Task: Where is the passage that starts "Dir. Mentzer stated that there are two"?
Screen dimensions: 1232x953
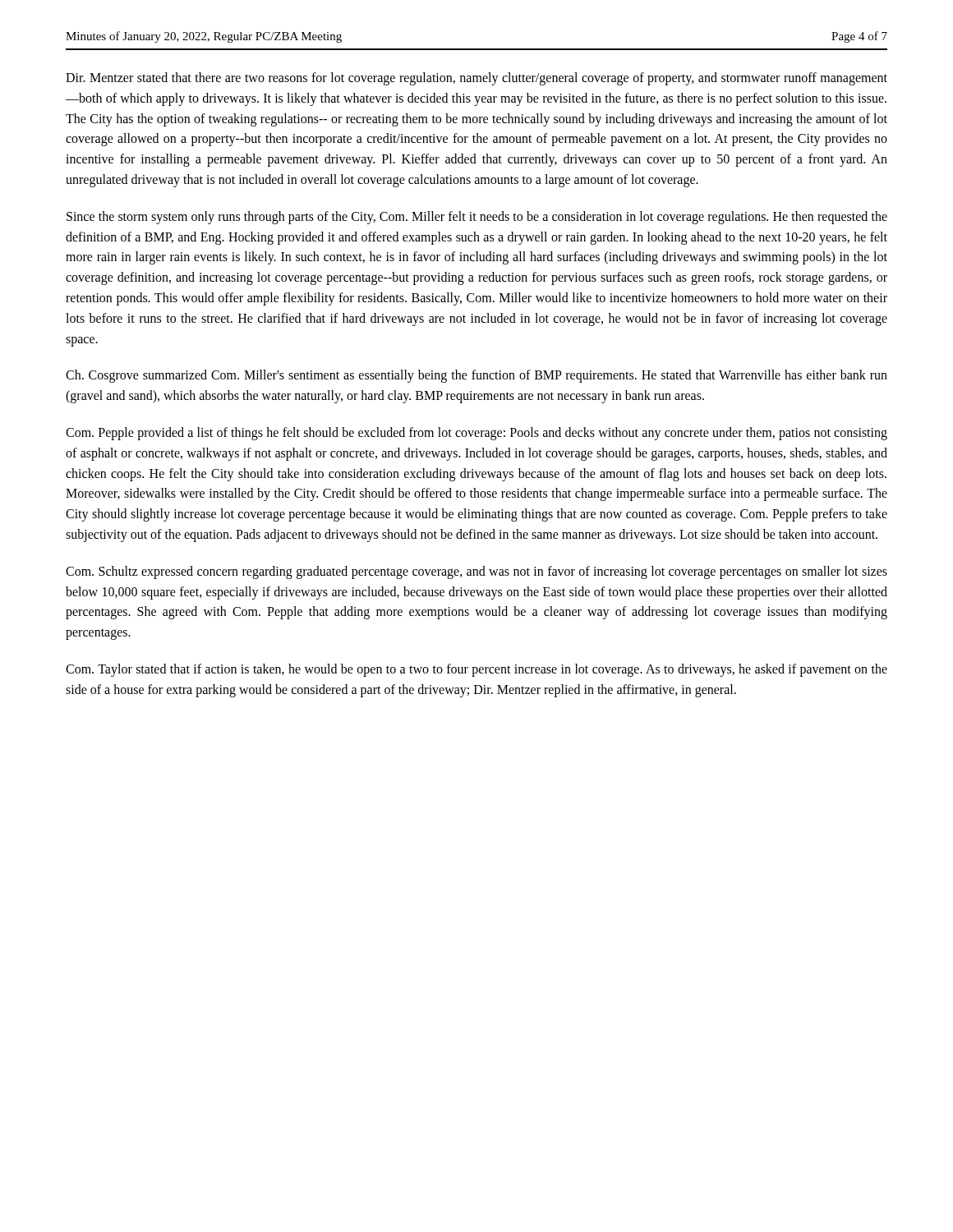Action: 476,128
